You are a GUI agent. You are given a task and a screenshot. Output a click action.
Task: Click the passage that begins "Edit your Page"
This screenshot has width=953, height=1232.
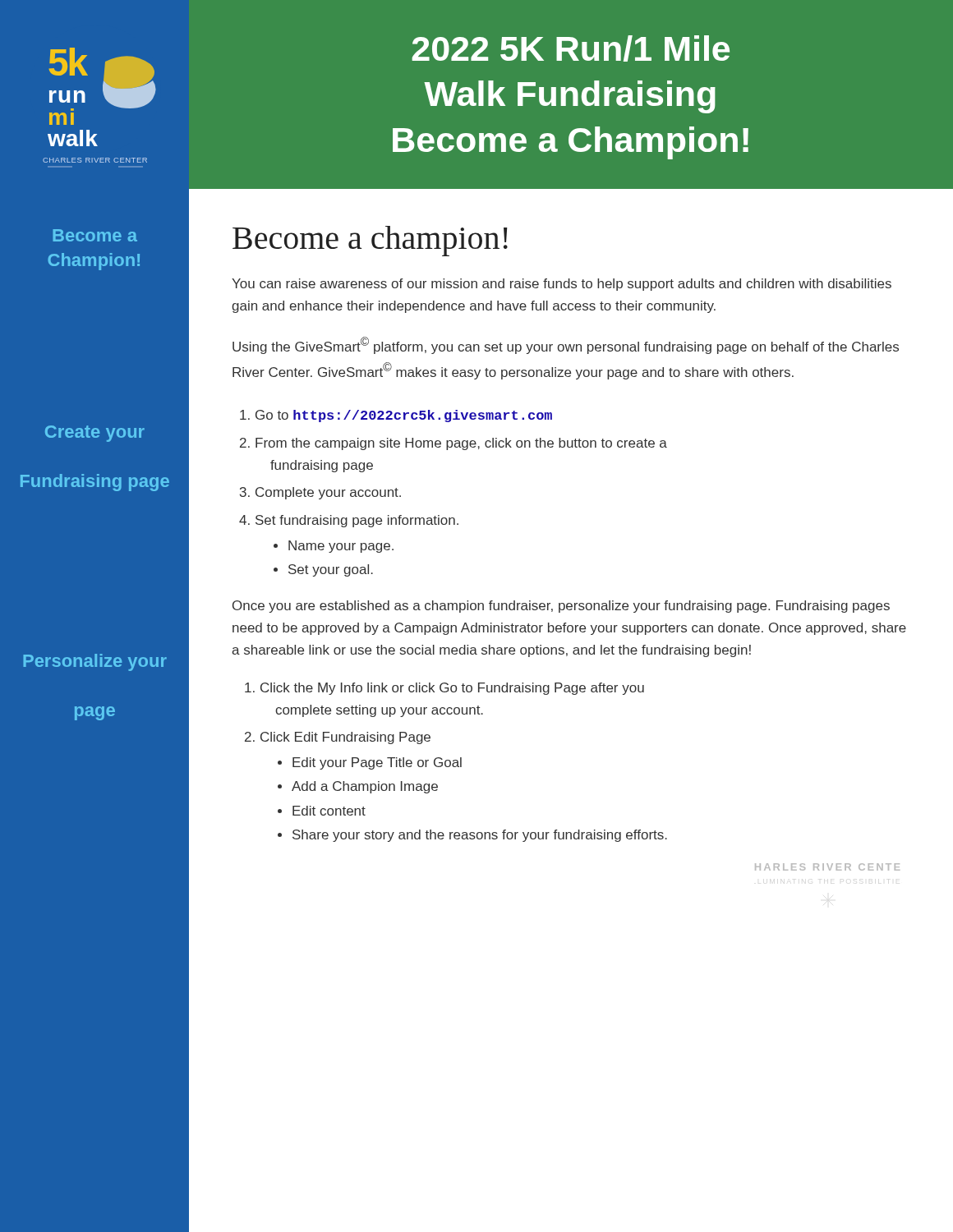coord(370,763)
